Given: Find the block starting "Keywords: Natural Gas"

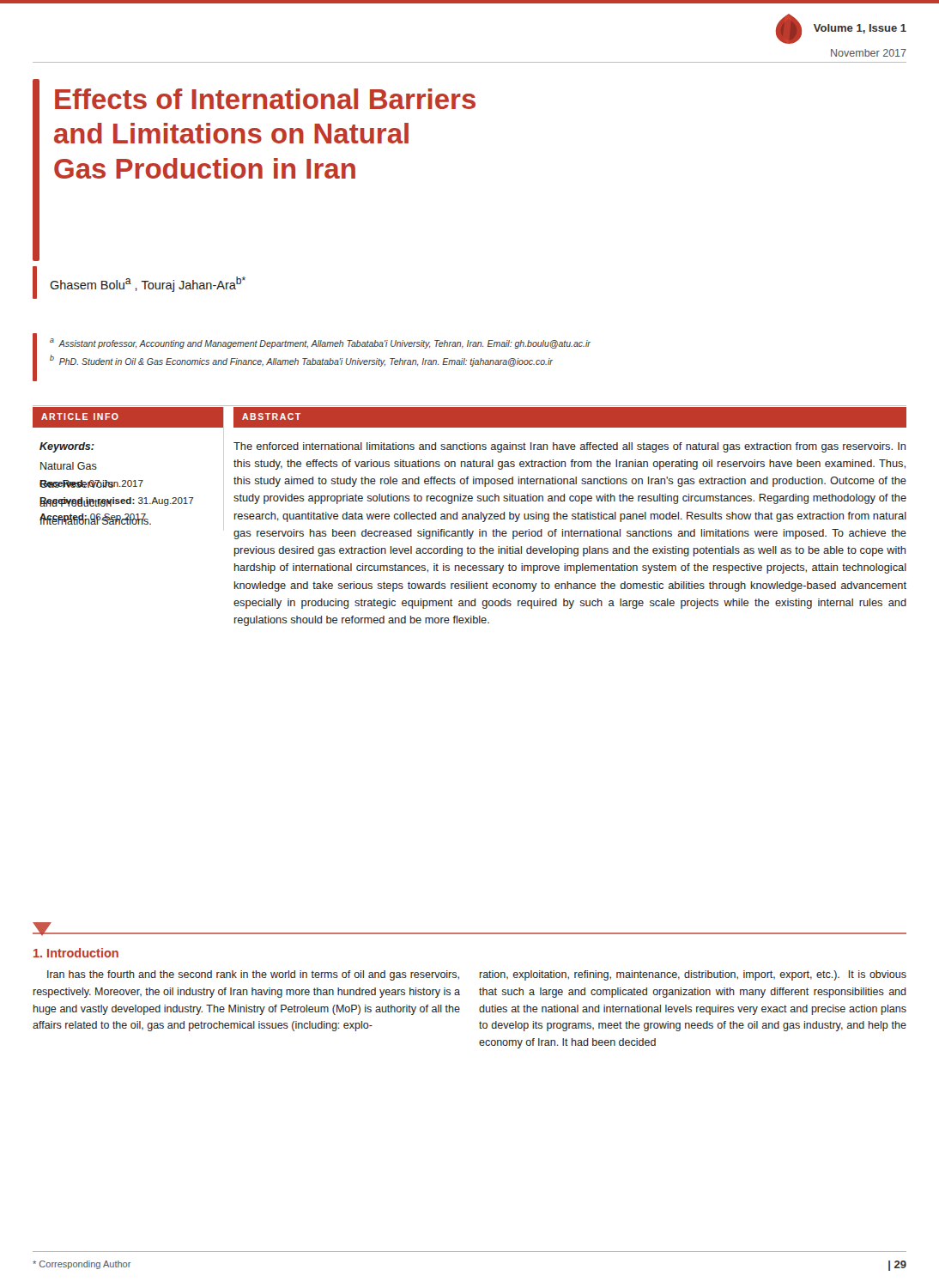Looking at the screenshot, I should [x=127, y=484].
